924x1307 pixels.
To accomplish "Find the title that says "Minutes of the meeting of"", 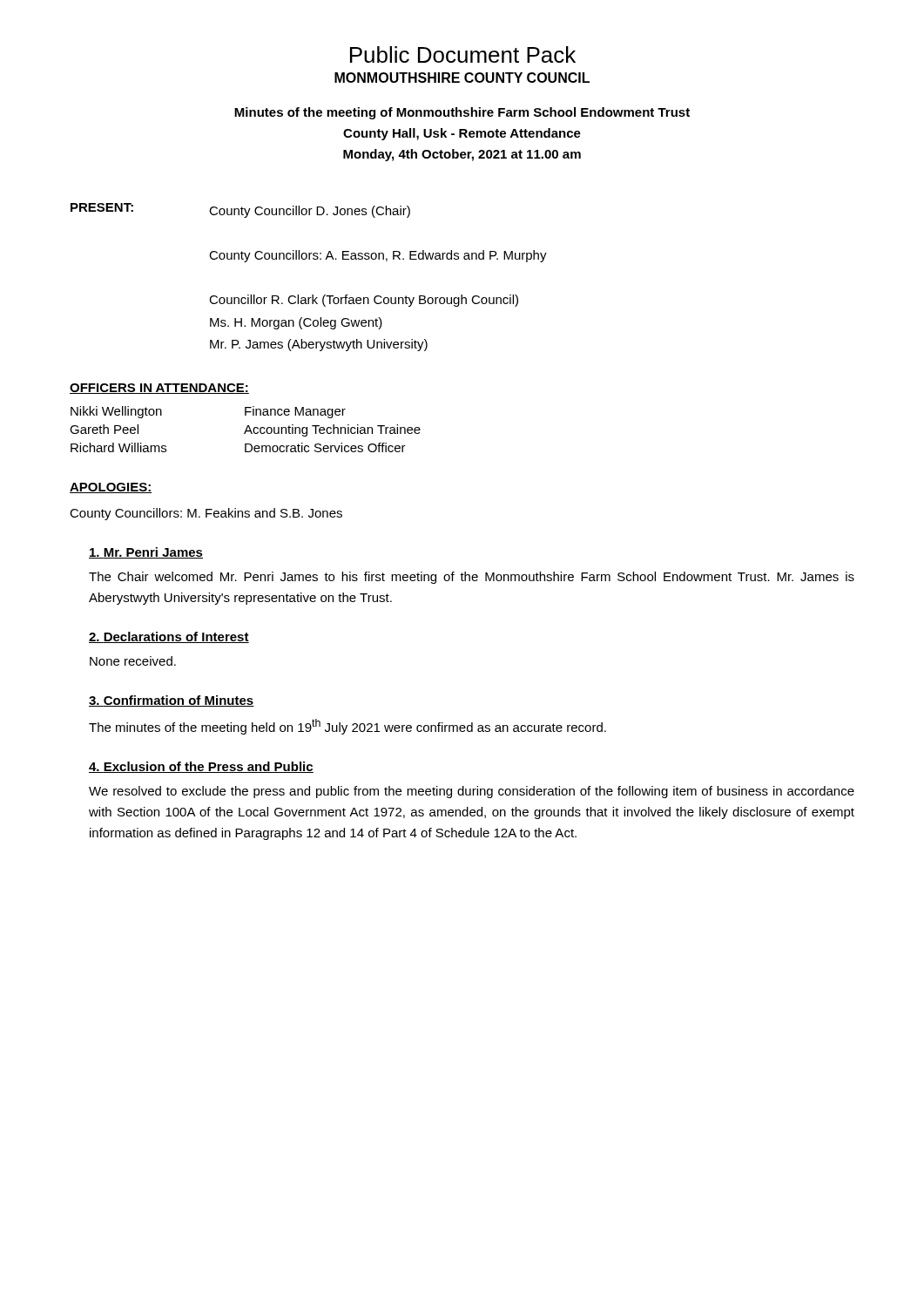I will pyautogui.click(x=462, y=133).
